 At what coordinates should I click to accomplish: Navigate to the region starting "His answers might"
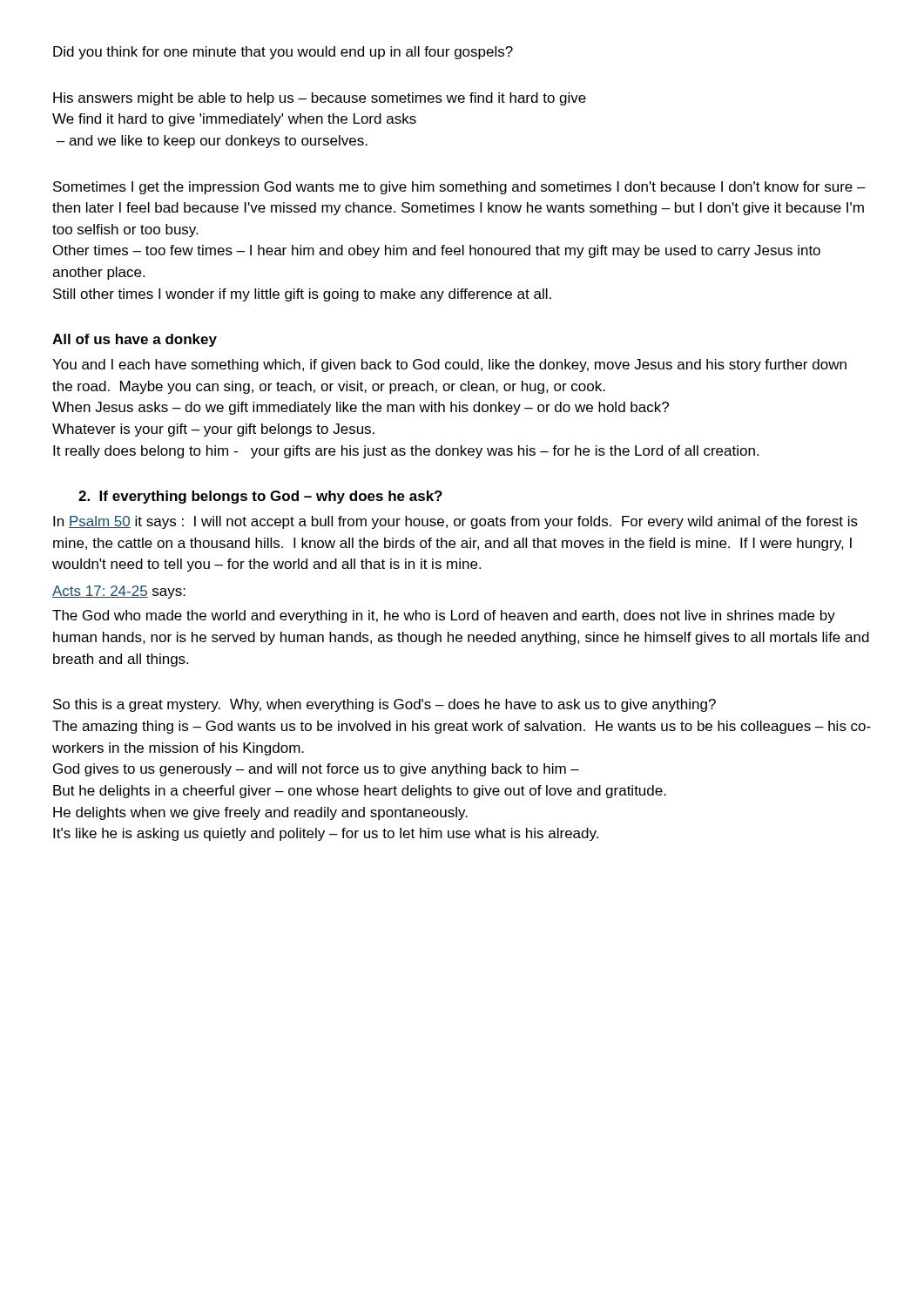[x=319, y=119]
